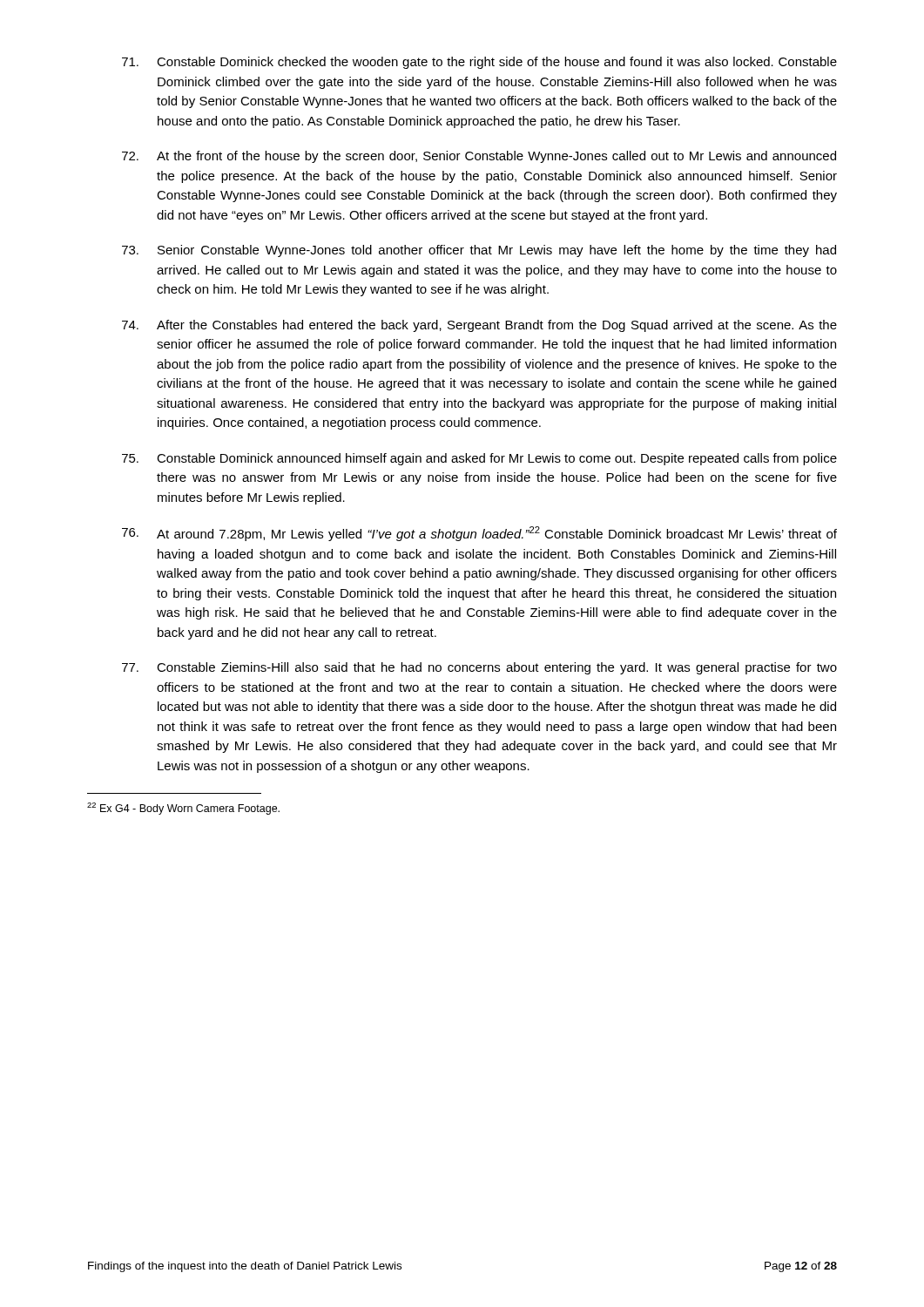The width and height of the screenshot is (924, 1307).
Task: Point to the text starting "75. Constable Dominick announced himself again and asked"
Action: tap(462, 478)
